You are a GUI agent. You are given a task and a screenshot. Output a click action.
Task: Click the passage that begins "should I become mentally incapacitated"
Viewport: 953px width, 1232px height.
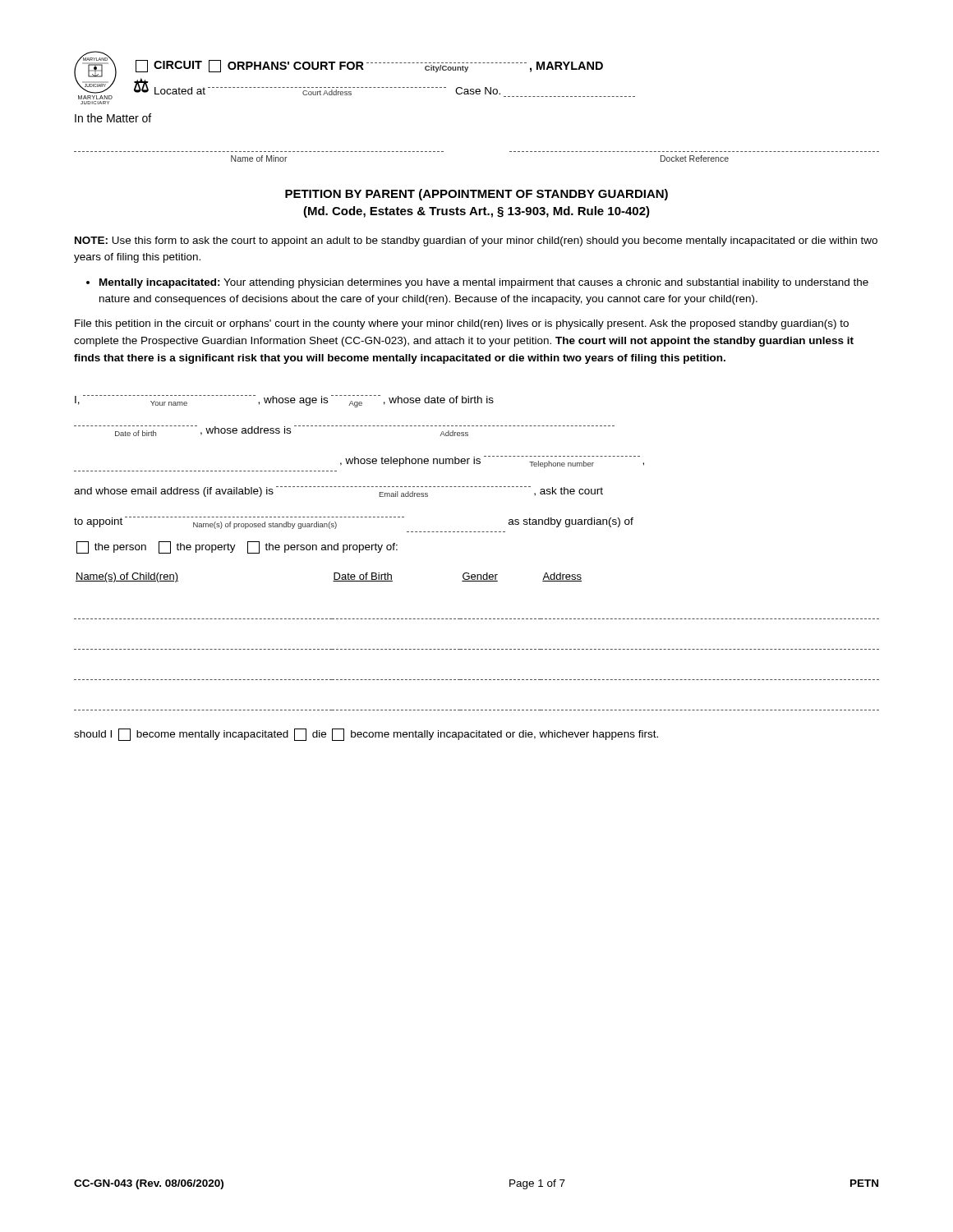366,734
